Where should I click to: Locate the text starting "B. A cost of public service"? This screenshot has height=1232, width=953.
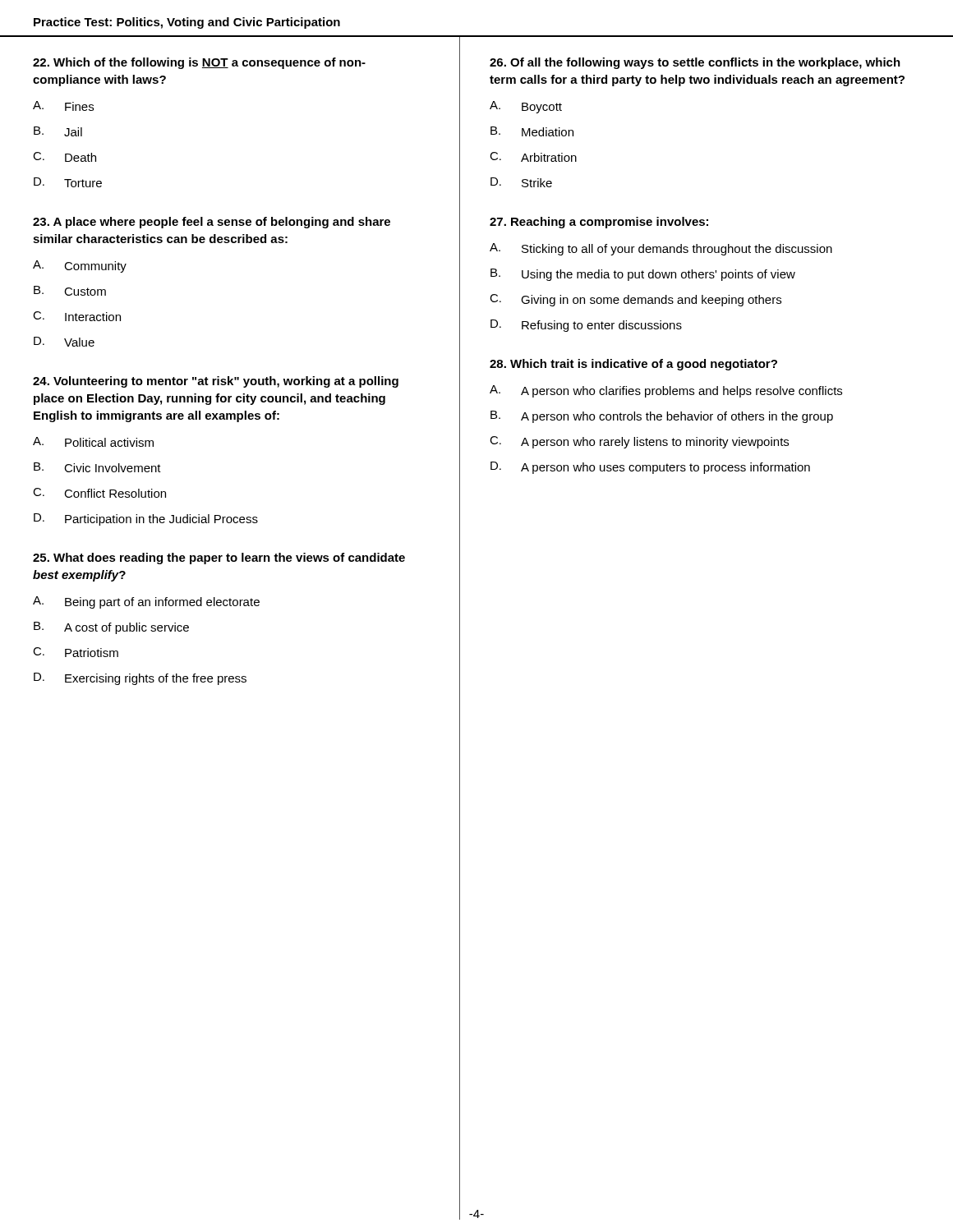tap(111, 627)
